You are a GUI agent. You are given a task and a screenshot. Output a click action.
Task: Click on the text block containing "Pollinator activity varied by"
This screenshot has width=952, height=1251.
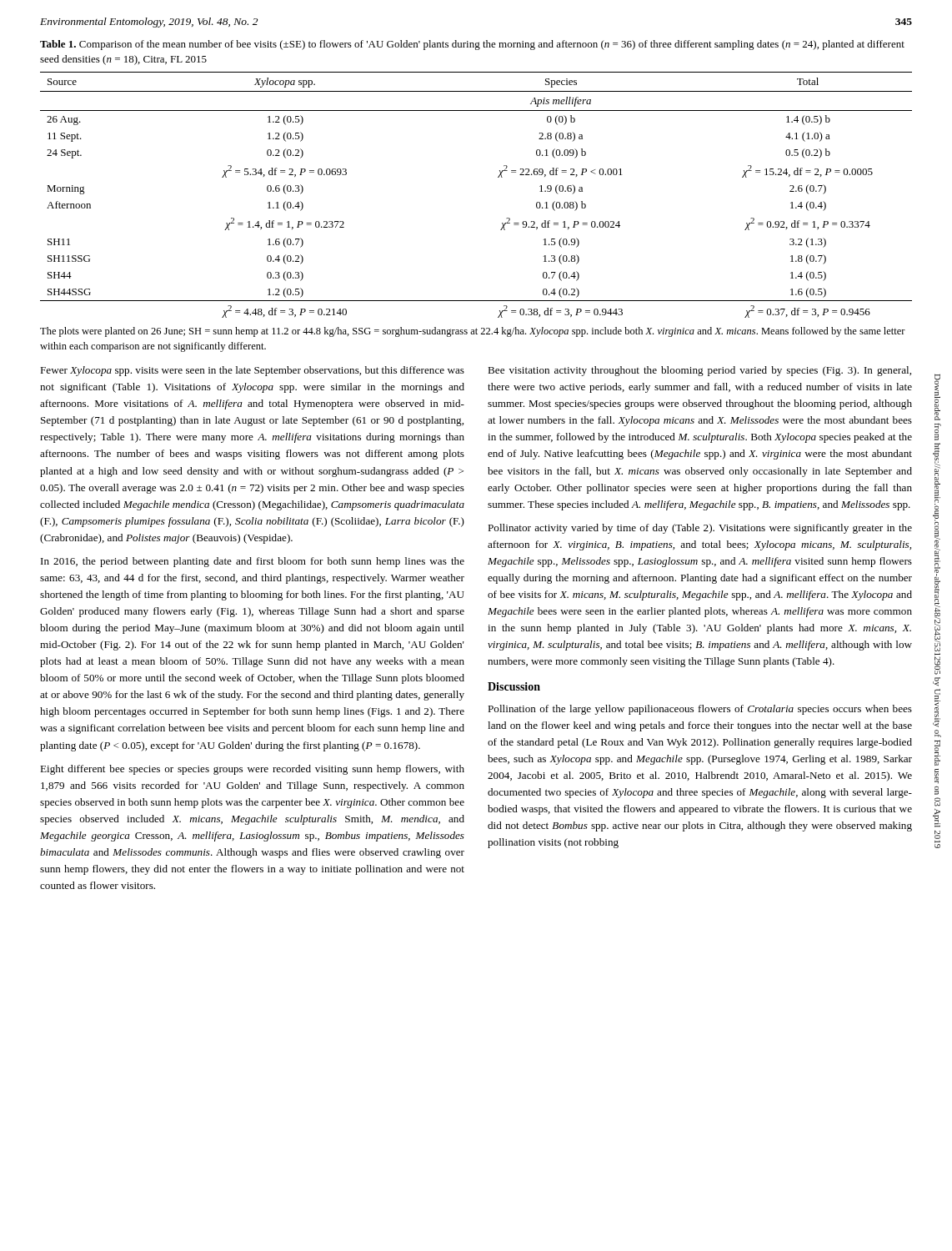(x=700, y=594)
